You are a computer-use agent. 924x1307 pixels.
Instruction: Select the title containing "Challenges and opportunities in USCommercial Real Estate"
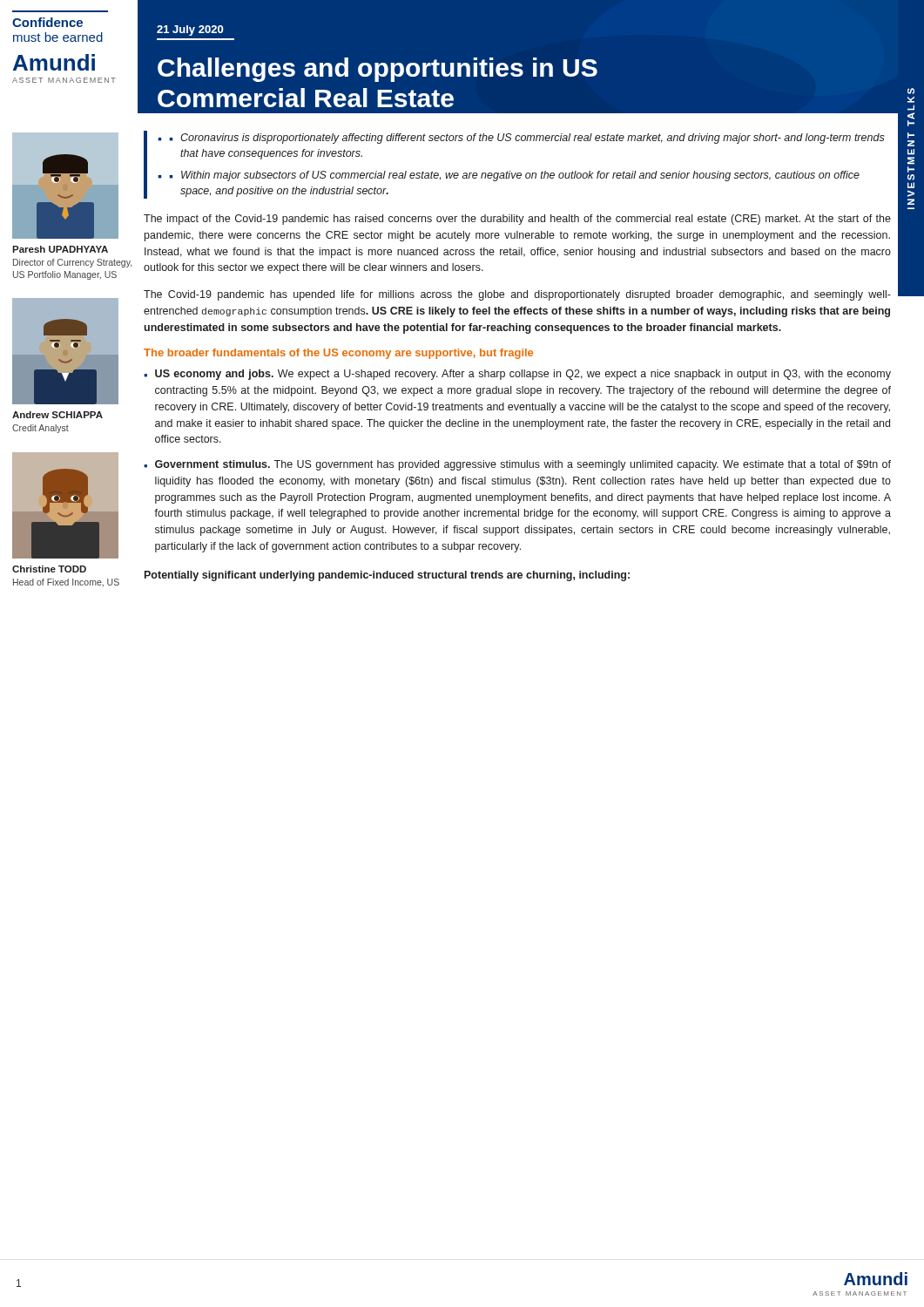click(525, 83)
